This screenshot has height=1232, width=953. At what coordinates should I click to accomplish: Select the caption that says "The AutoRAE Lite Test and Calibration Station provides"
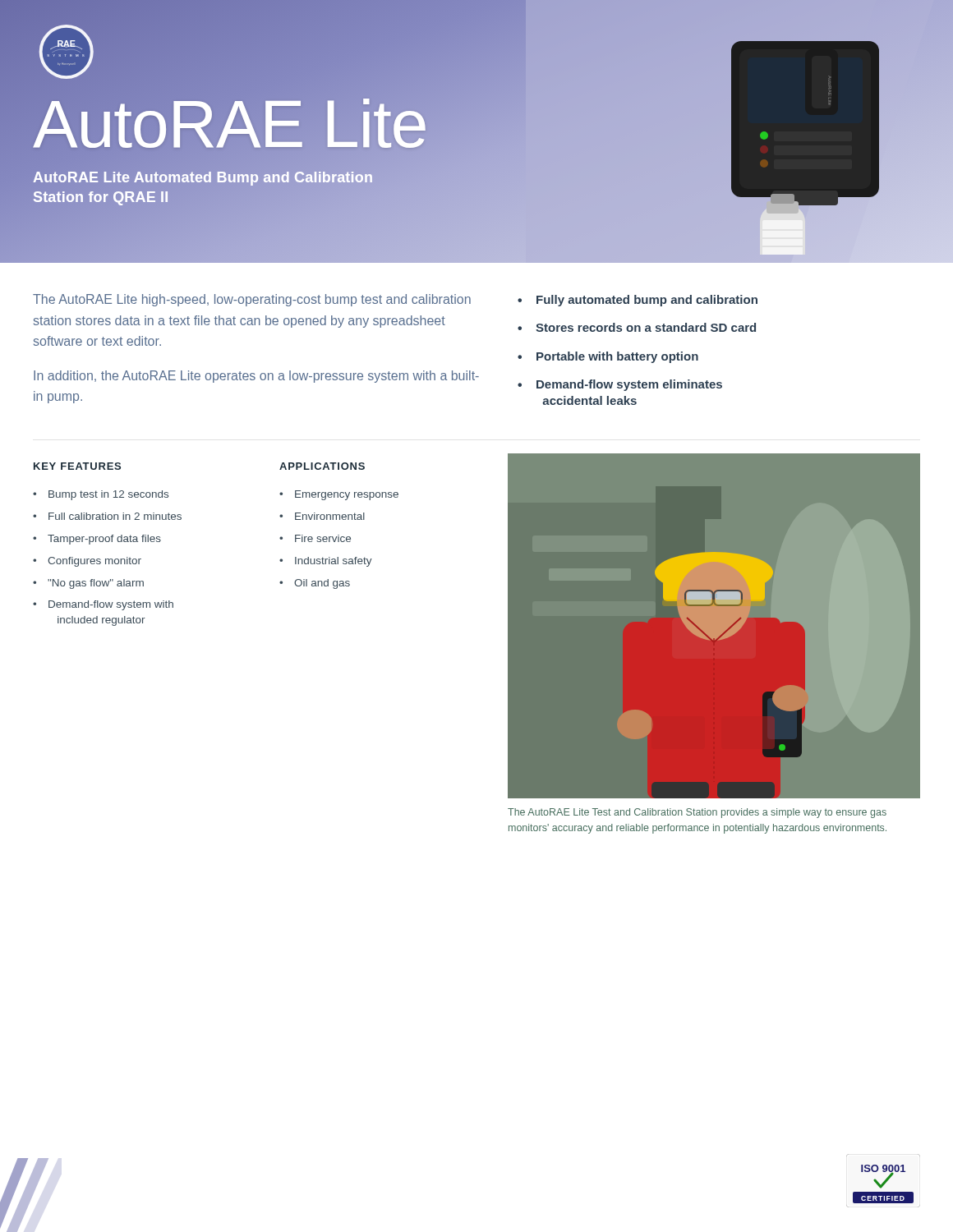click(x=714, y=821)
